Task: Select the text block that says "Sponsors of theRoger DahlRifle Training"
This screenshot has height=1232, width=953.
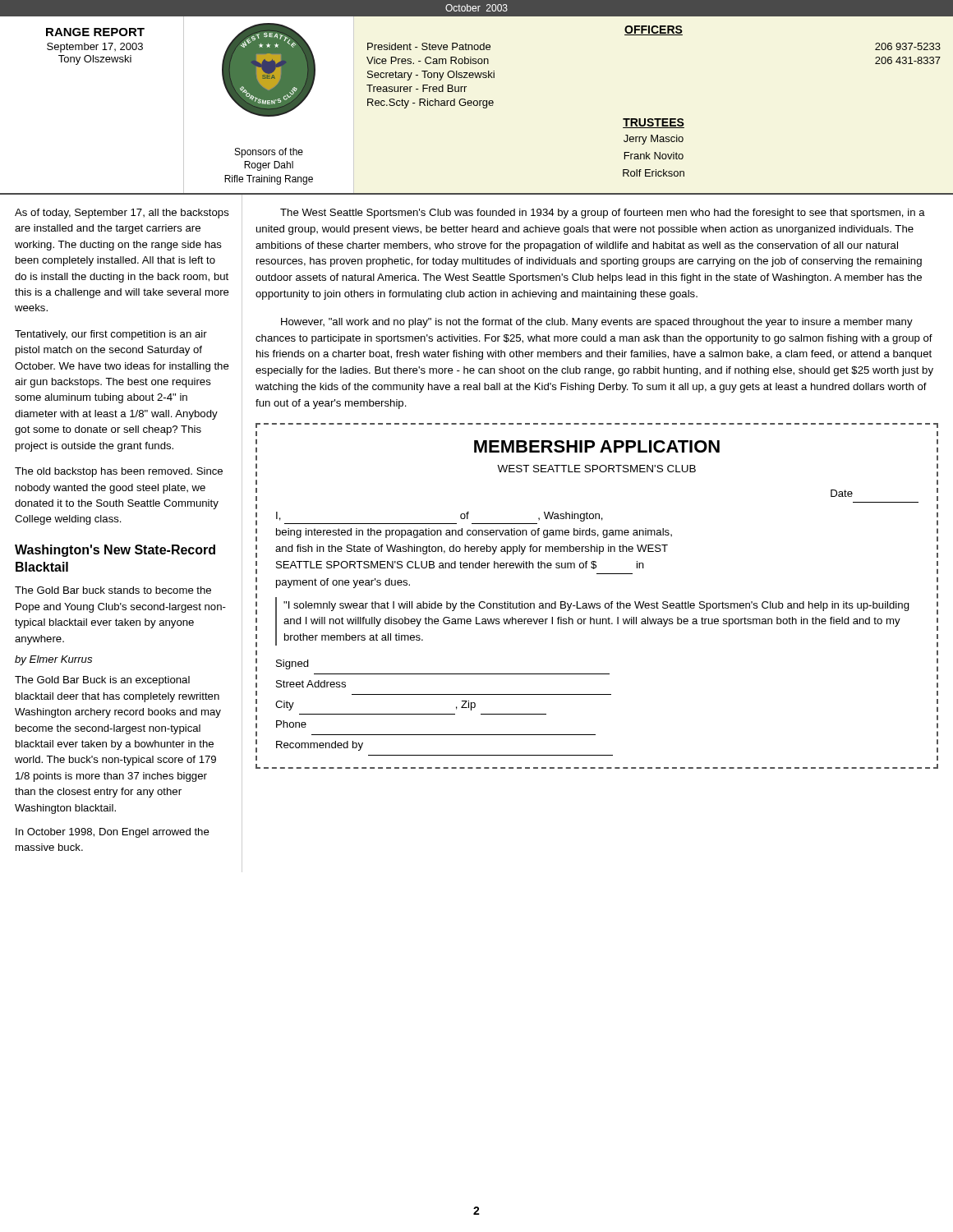Action: [x=269, y=165]
